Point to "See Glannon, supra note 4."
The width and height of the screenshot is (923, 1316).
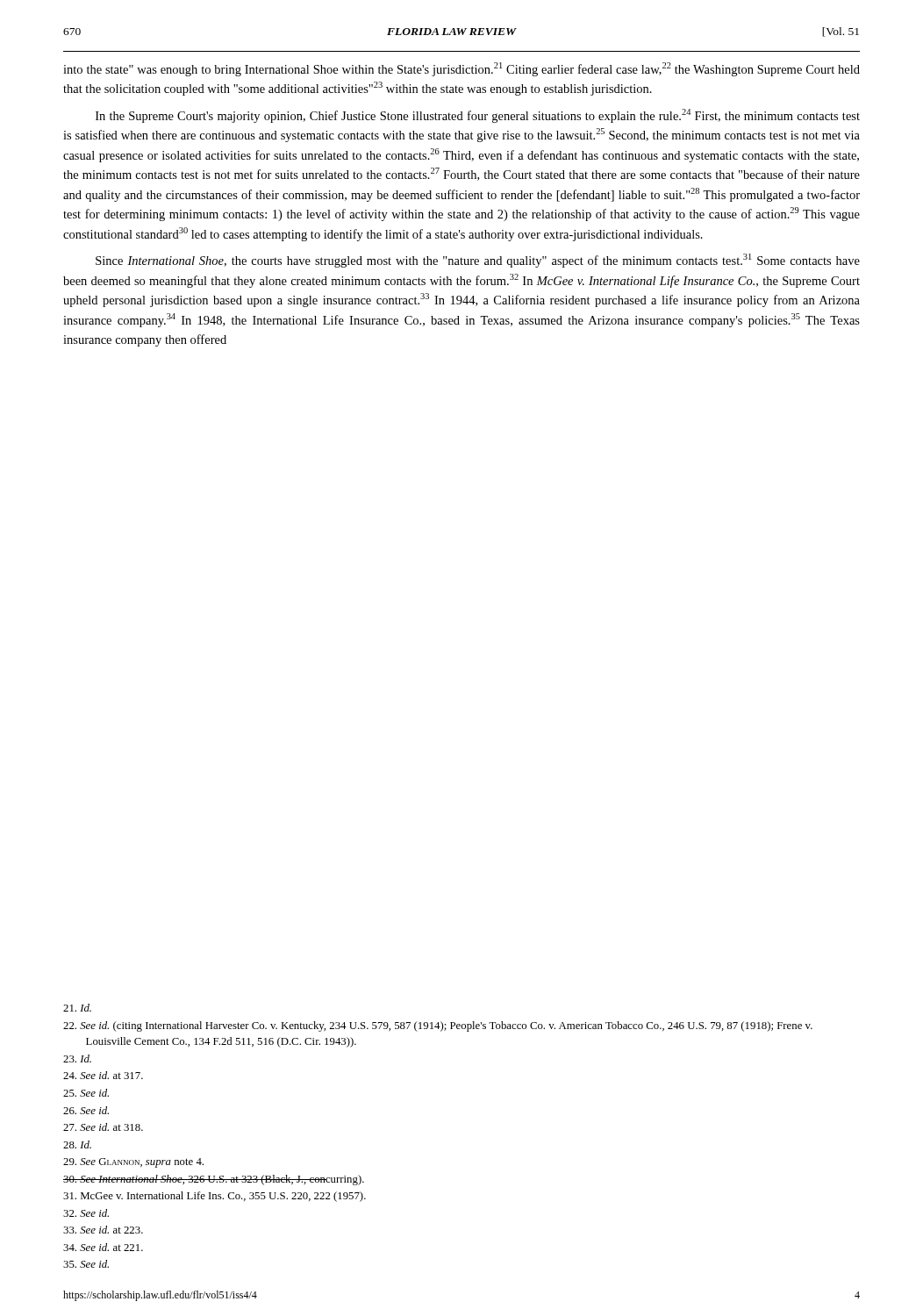133,1163
